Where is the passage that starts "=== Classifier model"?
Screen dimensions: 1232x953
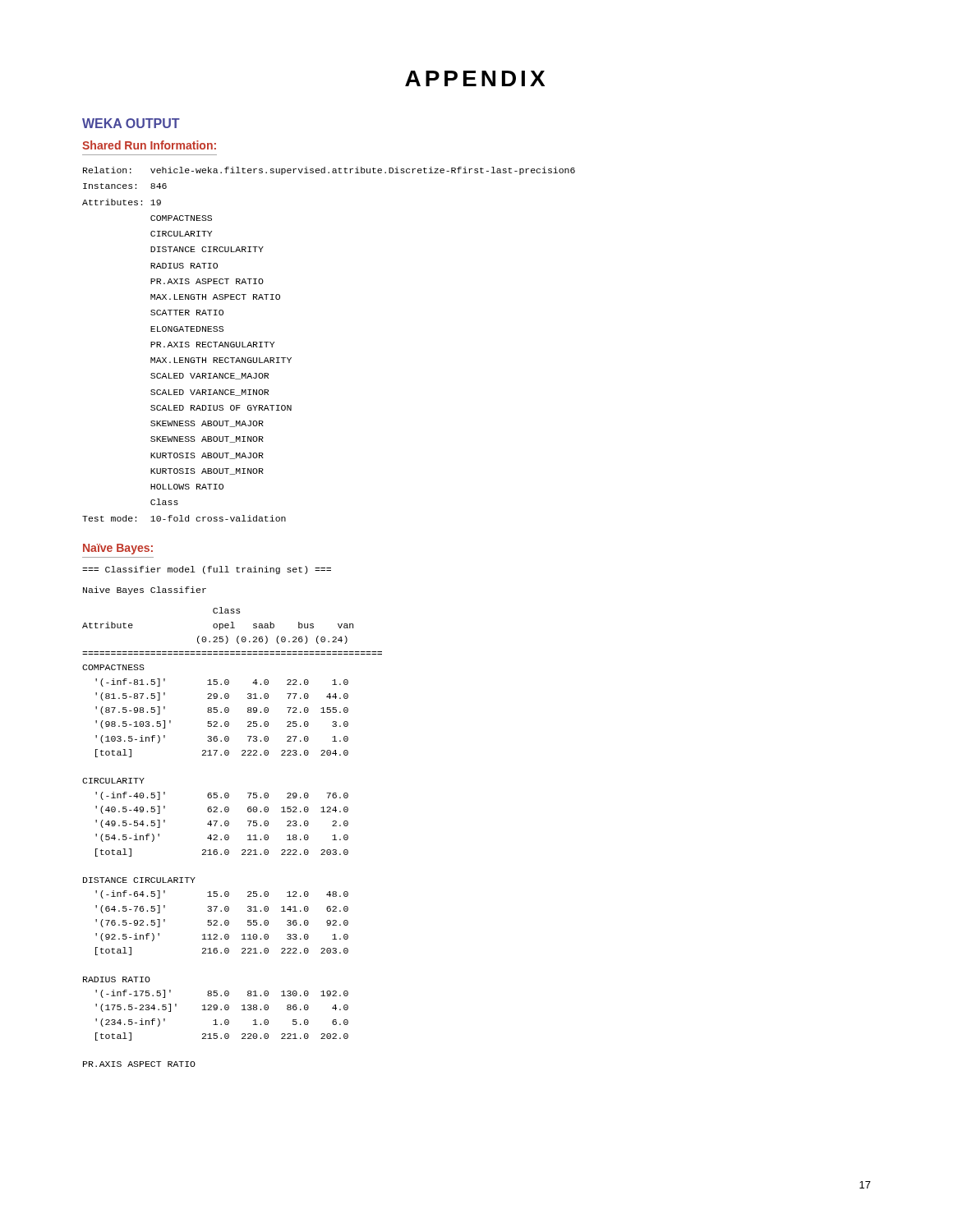207,569
